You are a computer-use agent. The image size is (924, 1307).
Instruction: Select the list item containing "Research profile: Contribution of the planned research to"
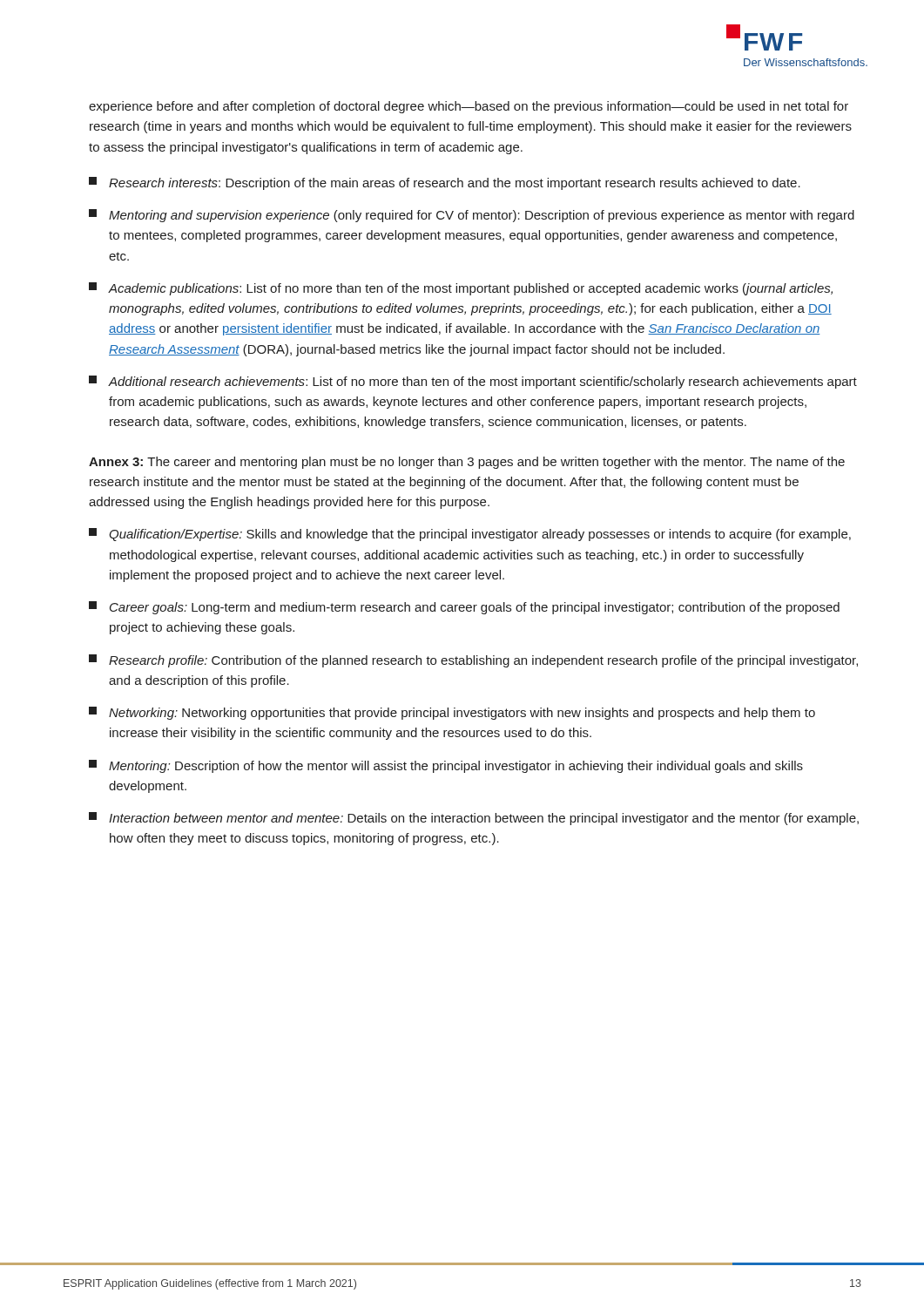pos(475,670)
